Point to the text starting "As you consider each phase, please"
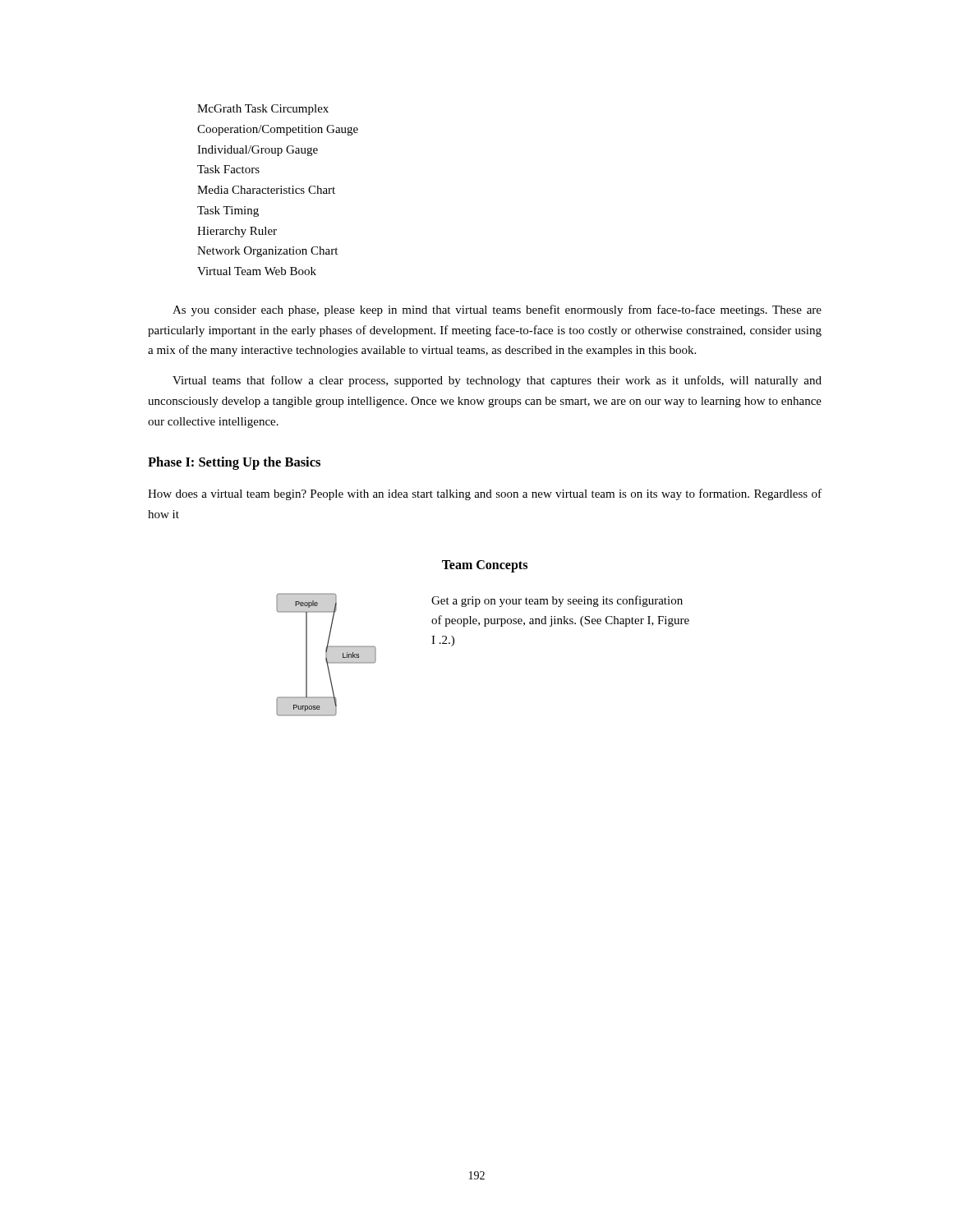This screenshot has width=953, height=1232. (x=485, y=330)
